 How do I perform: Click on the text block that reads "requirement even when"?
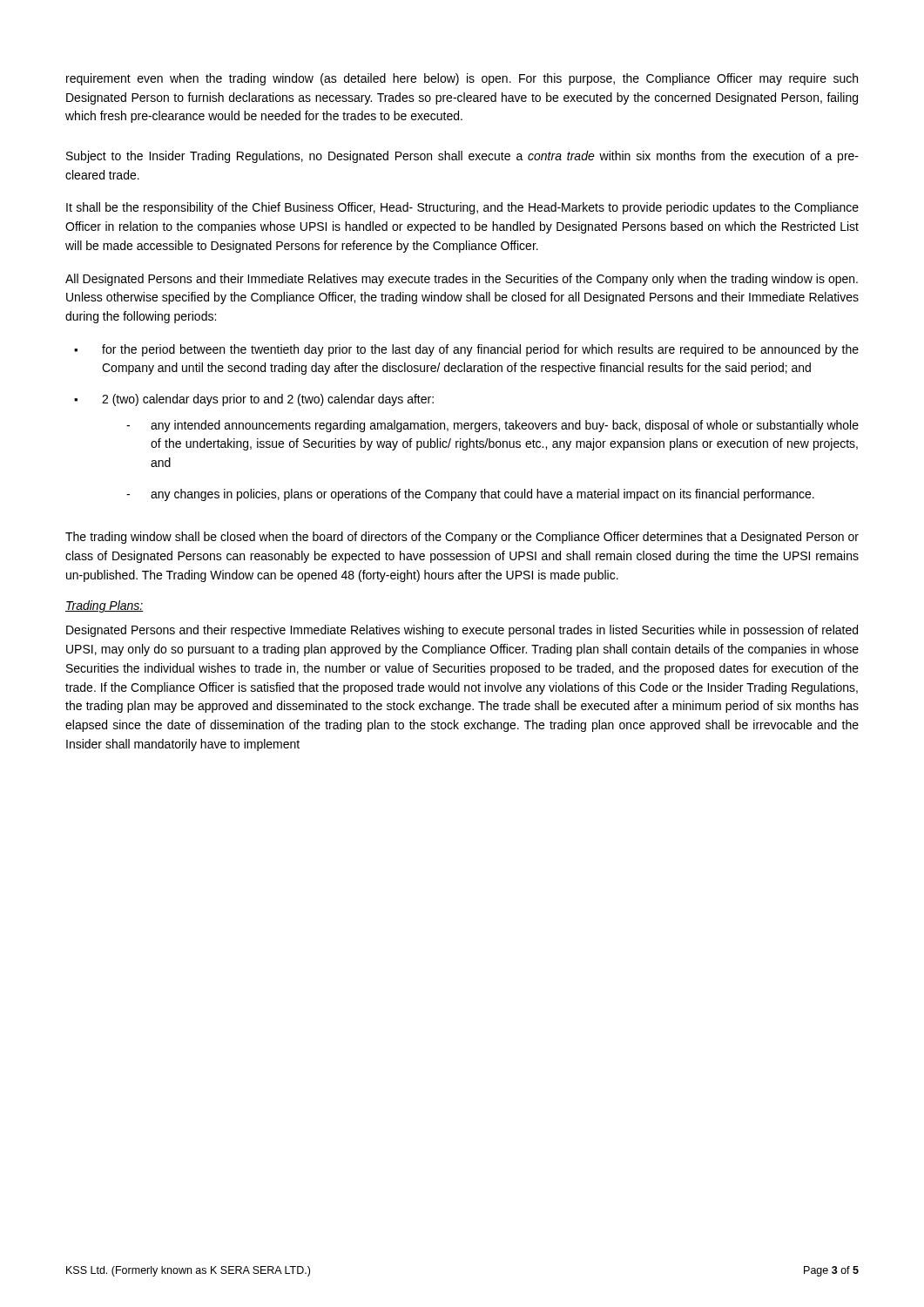[462, 97]
